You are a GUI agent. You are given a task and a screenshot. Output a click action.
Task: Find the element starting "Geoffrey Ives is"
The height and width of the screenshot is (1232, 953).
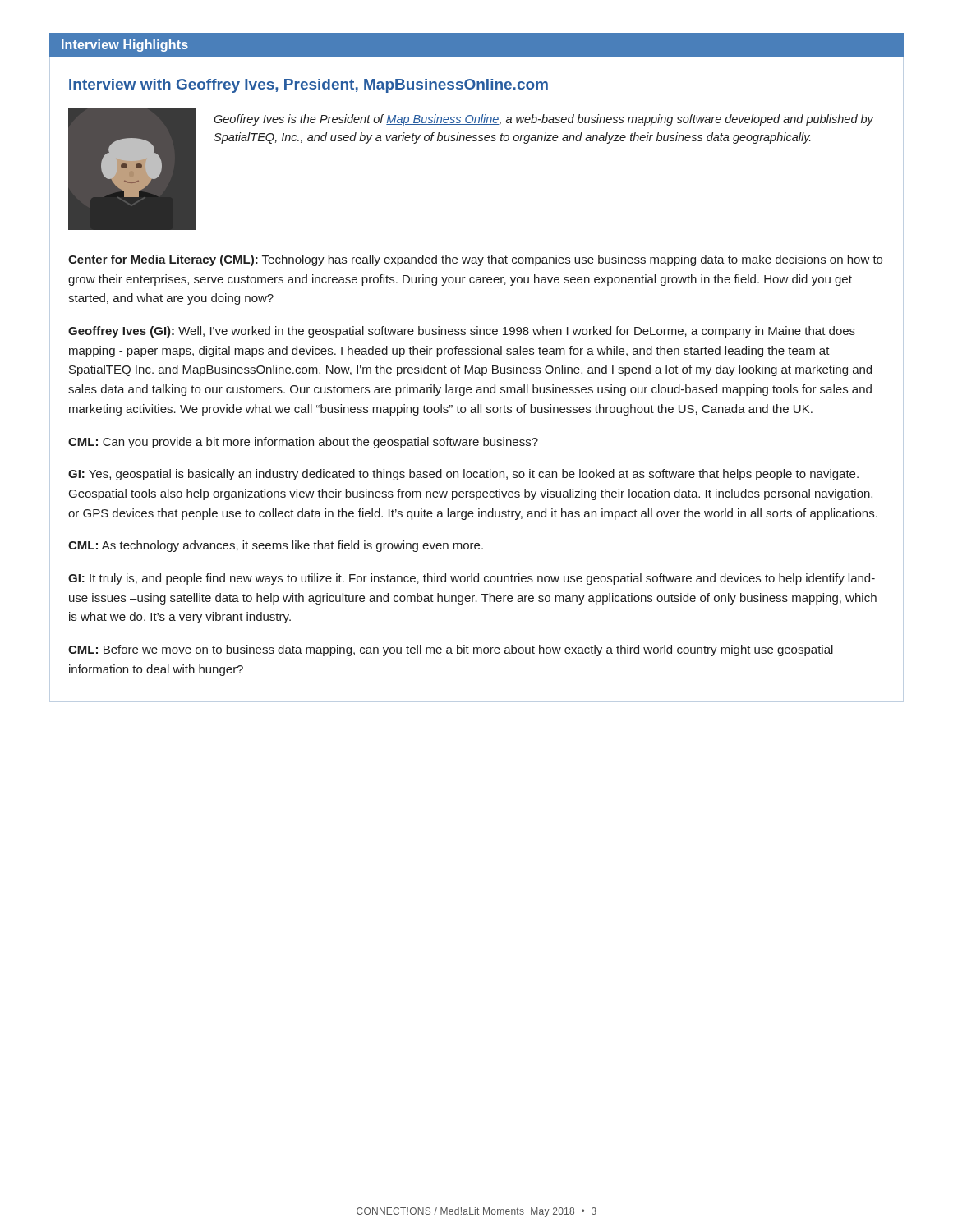(543, 128)
